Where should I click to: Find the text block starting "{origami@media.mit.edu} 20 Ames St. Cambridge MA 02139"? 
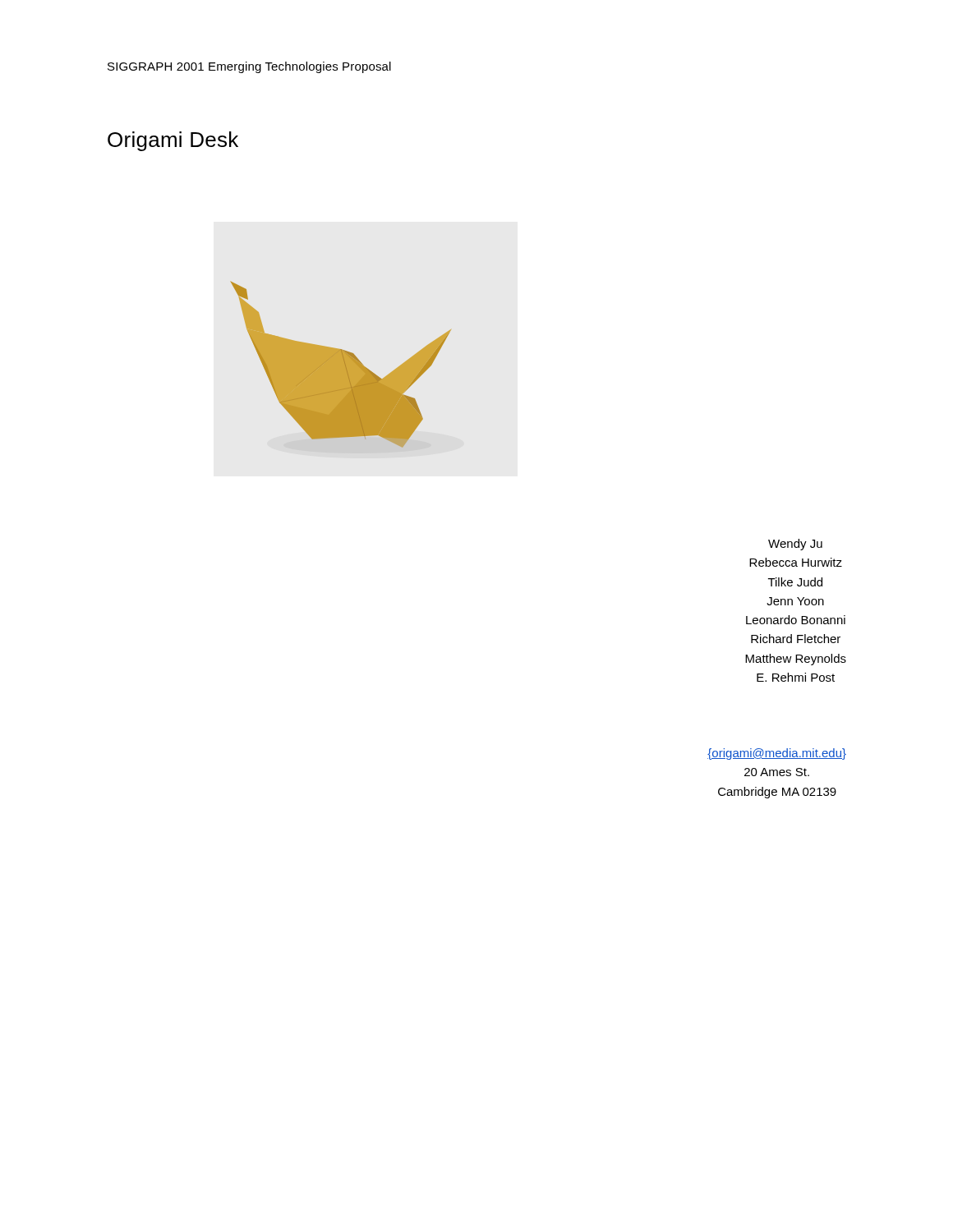tap(777, 772)
